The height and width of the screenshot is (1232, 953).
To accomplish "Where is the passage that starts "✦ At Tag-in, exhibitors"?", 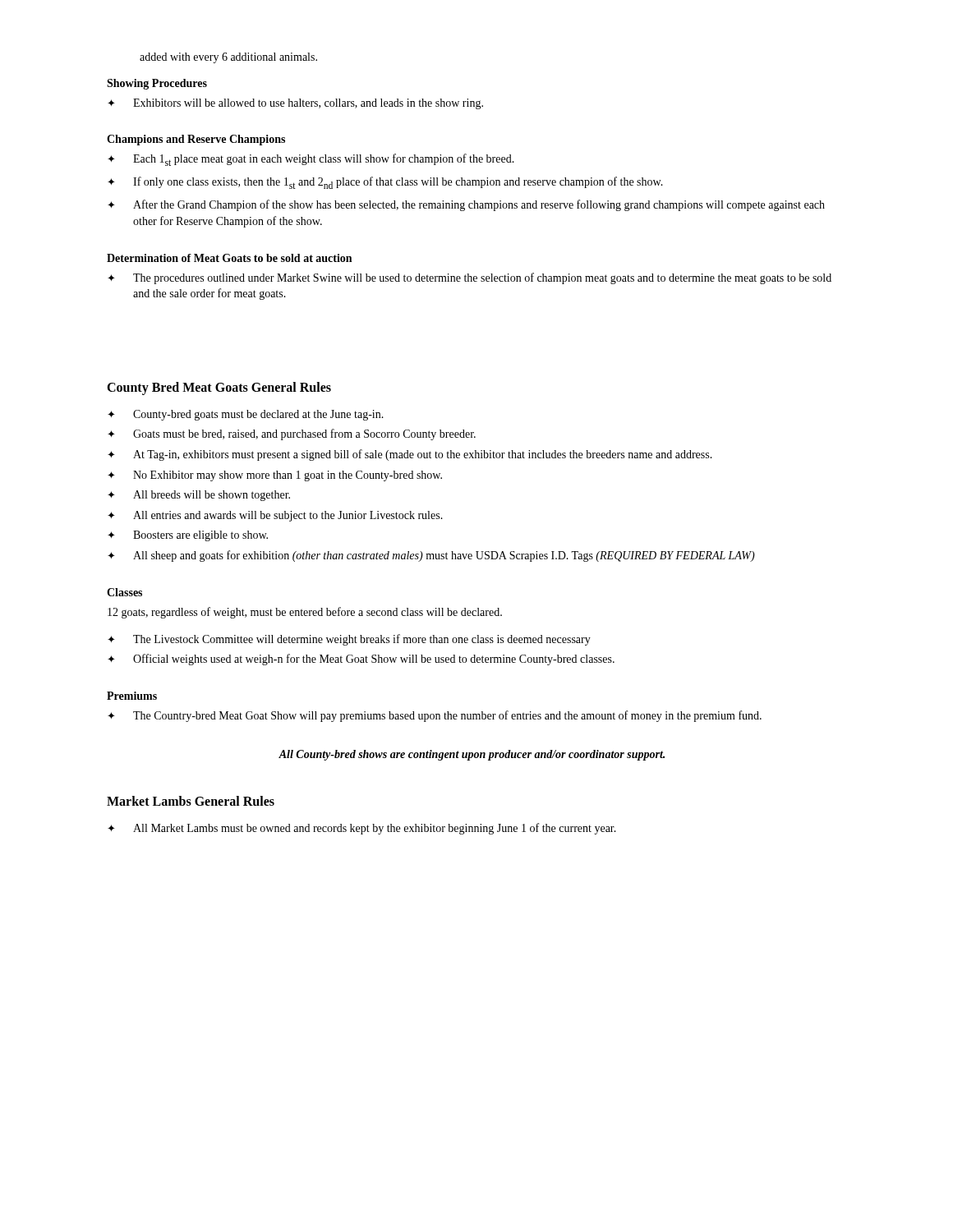I will 472,455.
